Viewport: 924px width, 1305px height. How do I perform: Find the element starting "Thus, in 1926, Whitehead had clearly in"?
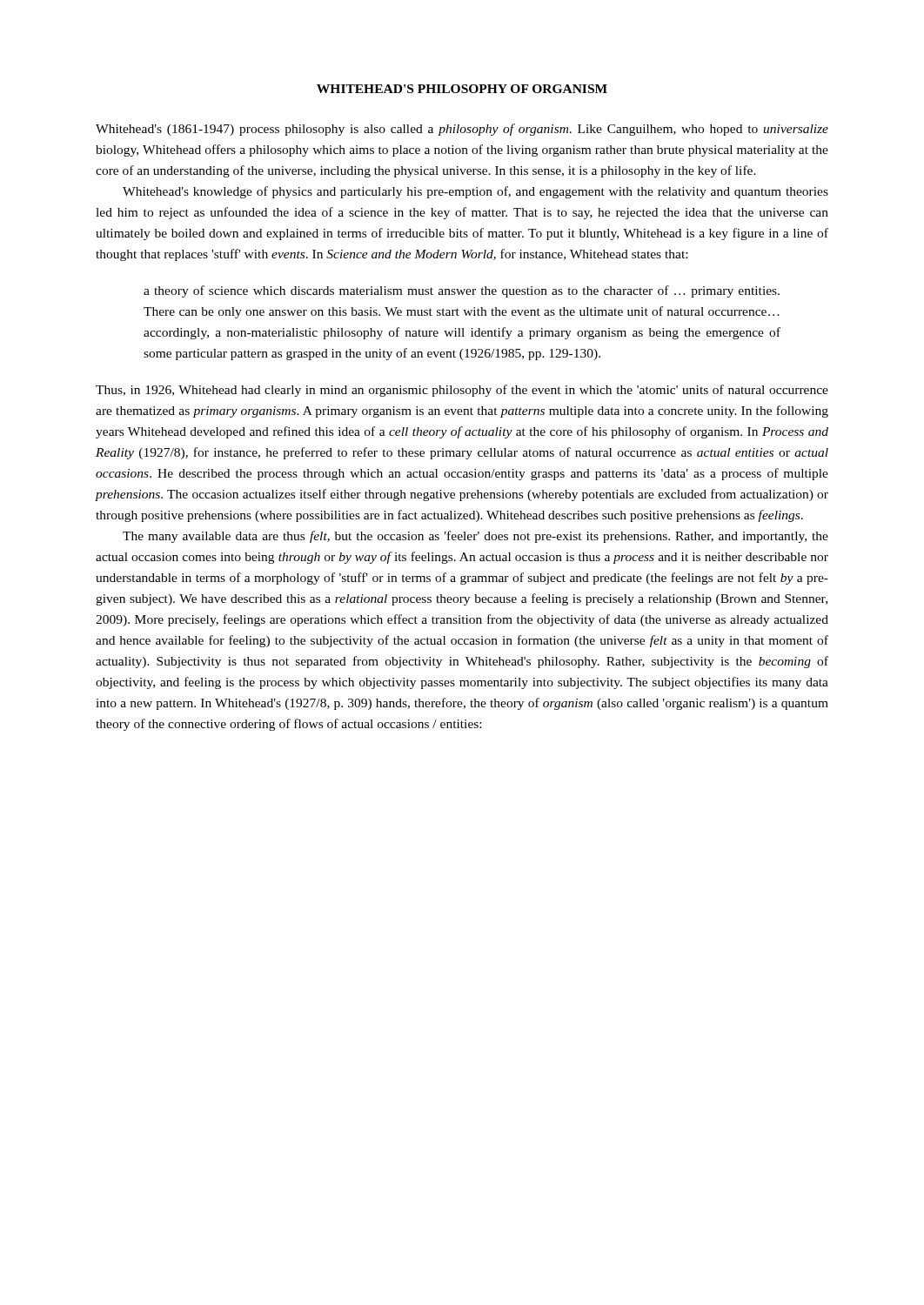tap(462, 453)
